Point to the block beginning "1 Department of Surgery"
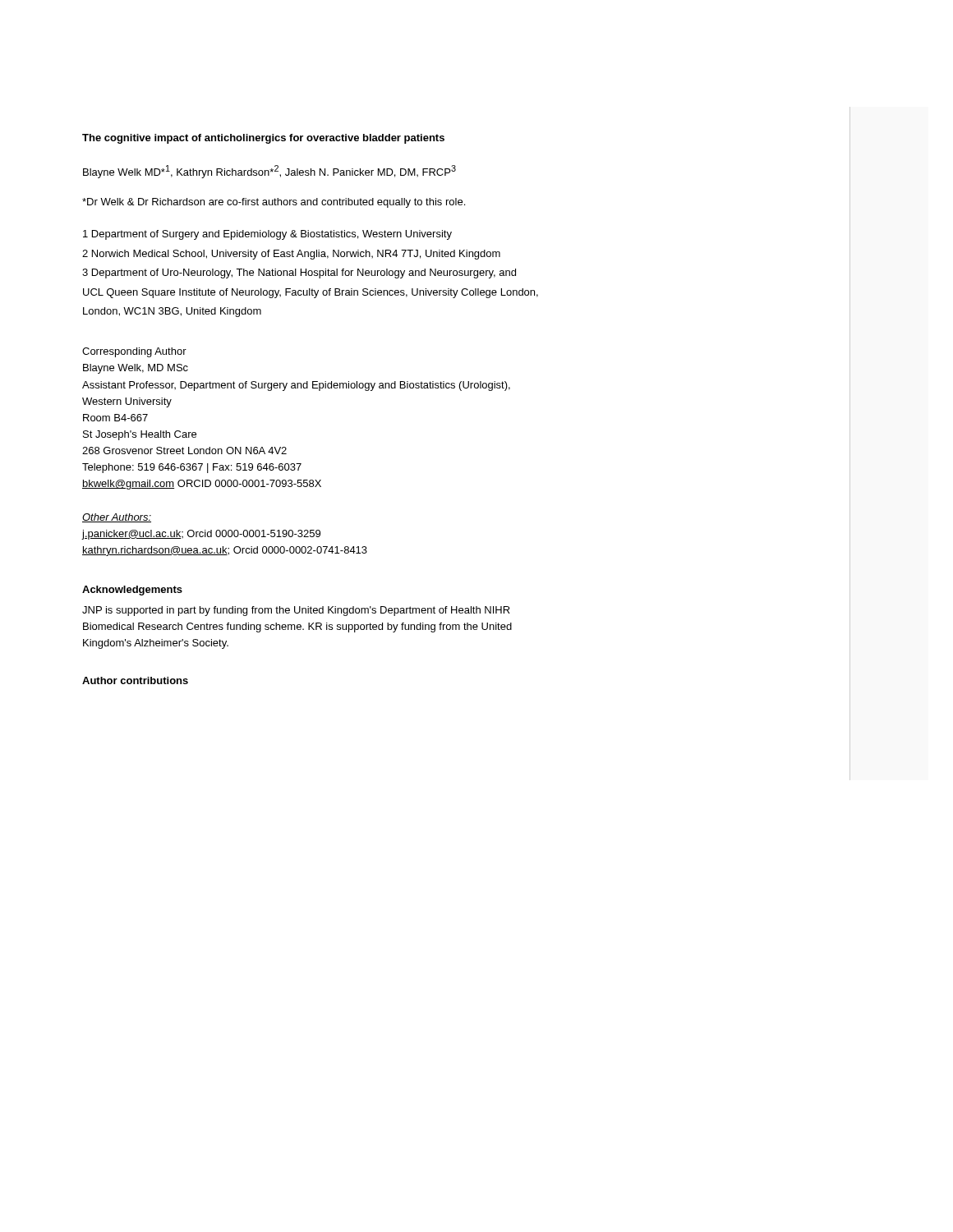 point(310,272)
